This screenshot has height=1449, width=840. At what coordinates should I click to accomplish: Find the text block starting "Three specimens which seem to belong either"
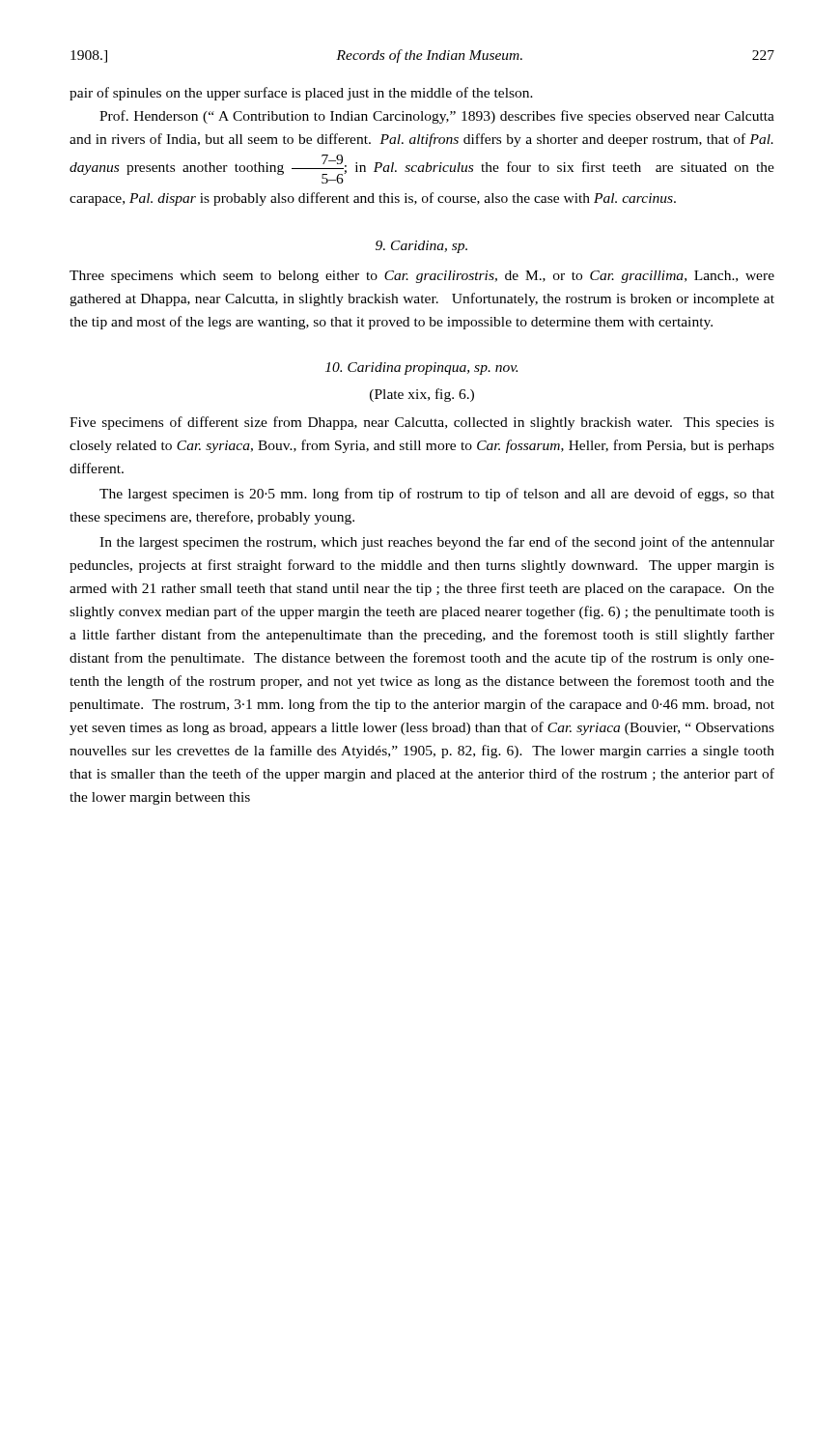point(422,299)
